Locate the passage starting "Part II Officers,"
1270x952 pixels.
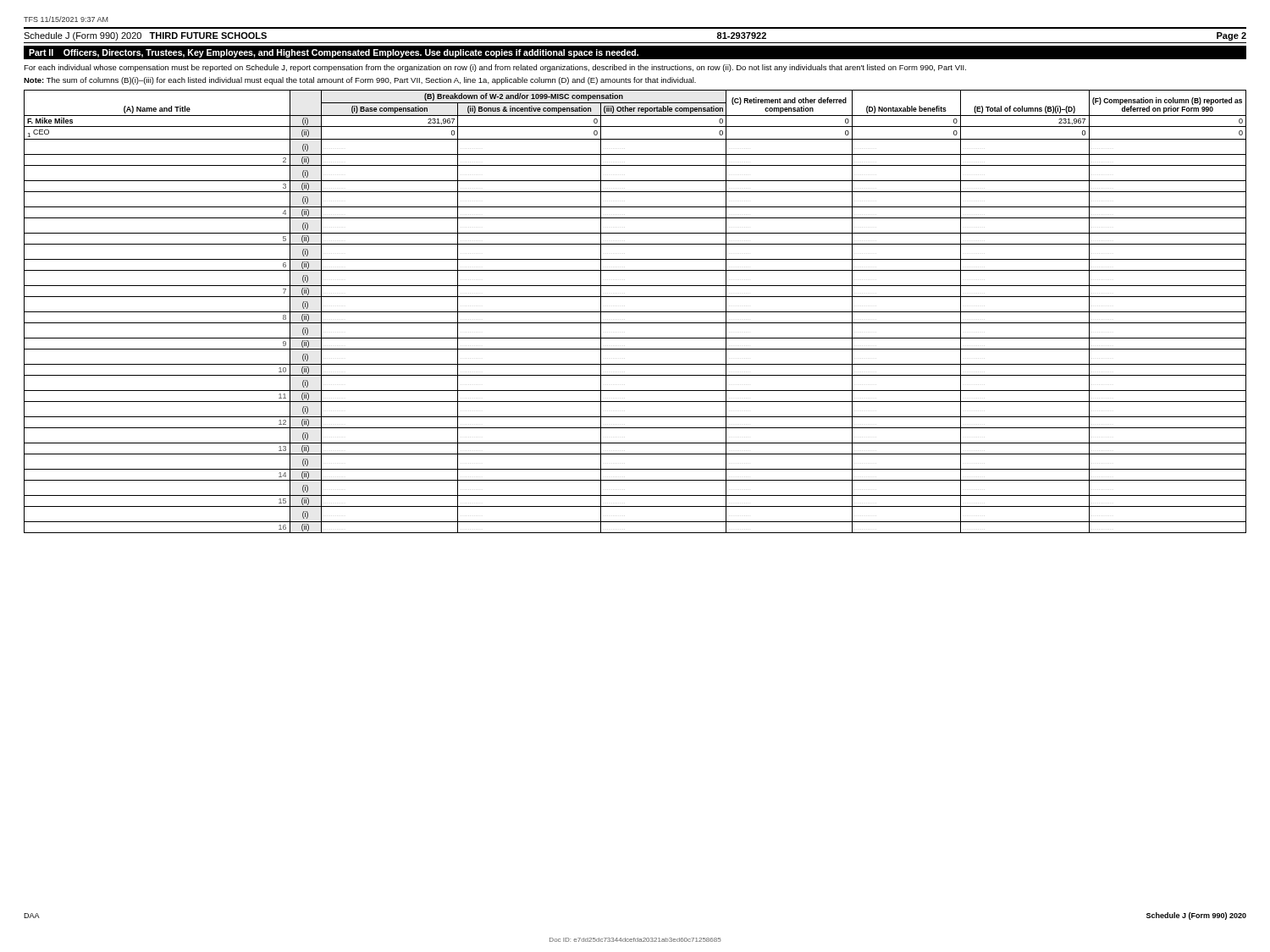(334, 52)
